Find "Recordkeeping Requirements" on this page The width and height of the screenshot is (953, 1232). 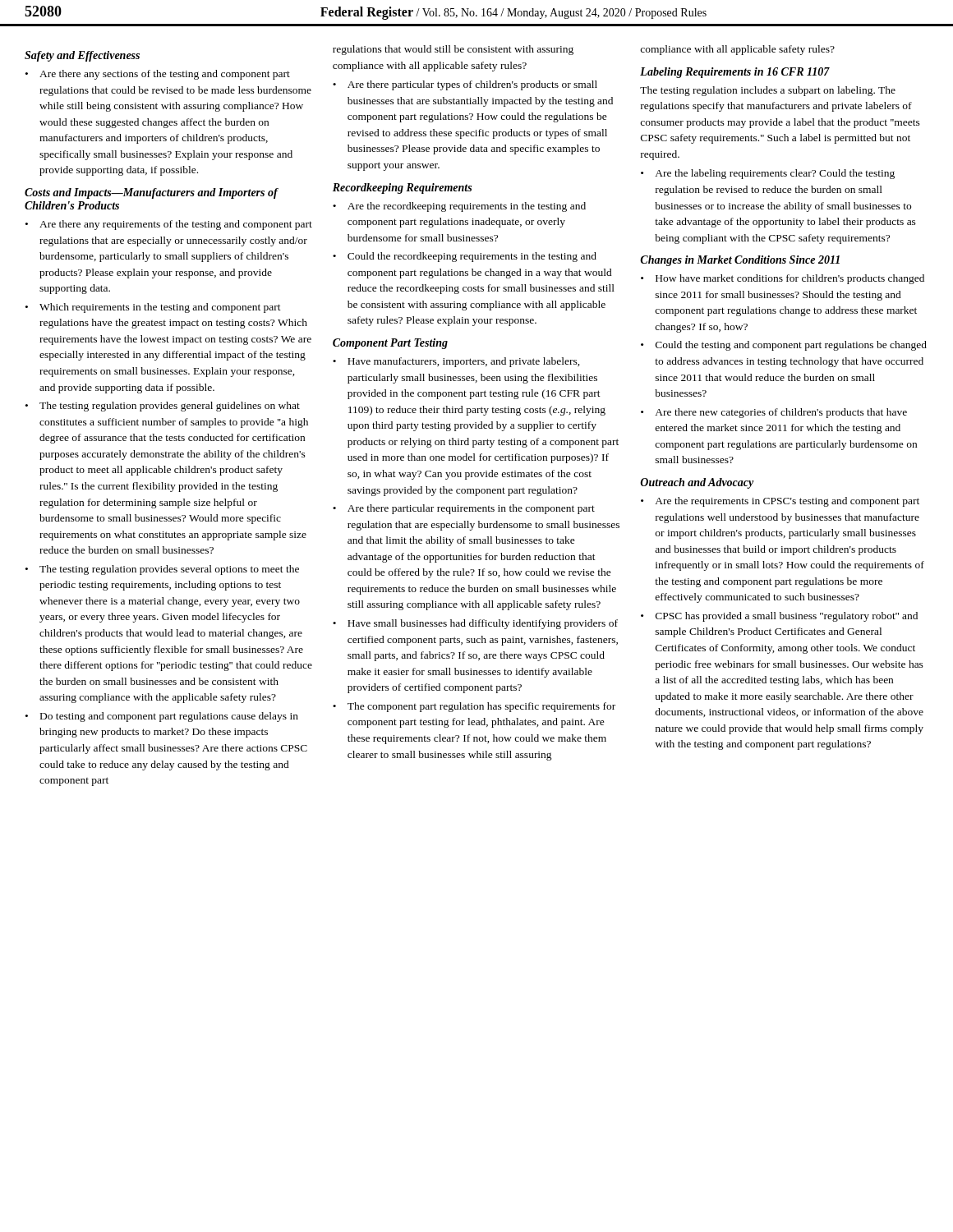click(402, 187)
